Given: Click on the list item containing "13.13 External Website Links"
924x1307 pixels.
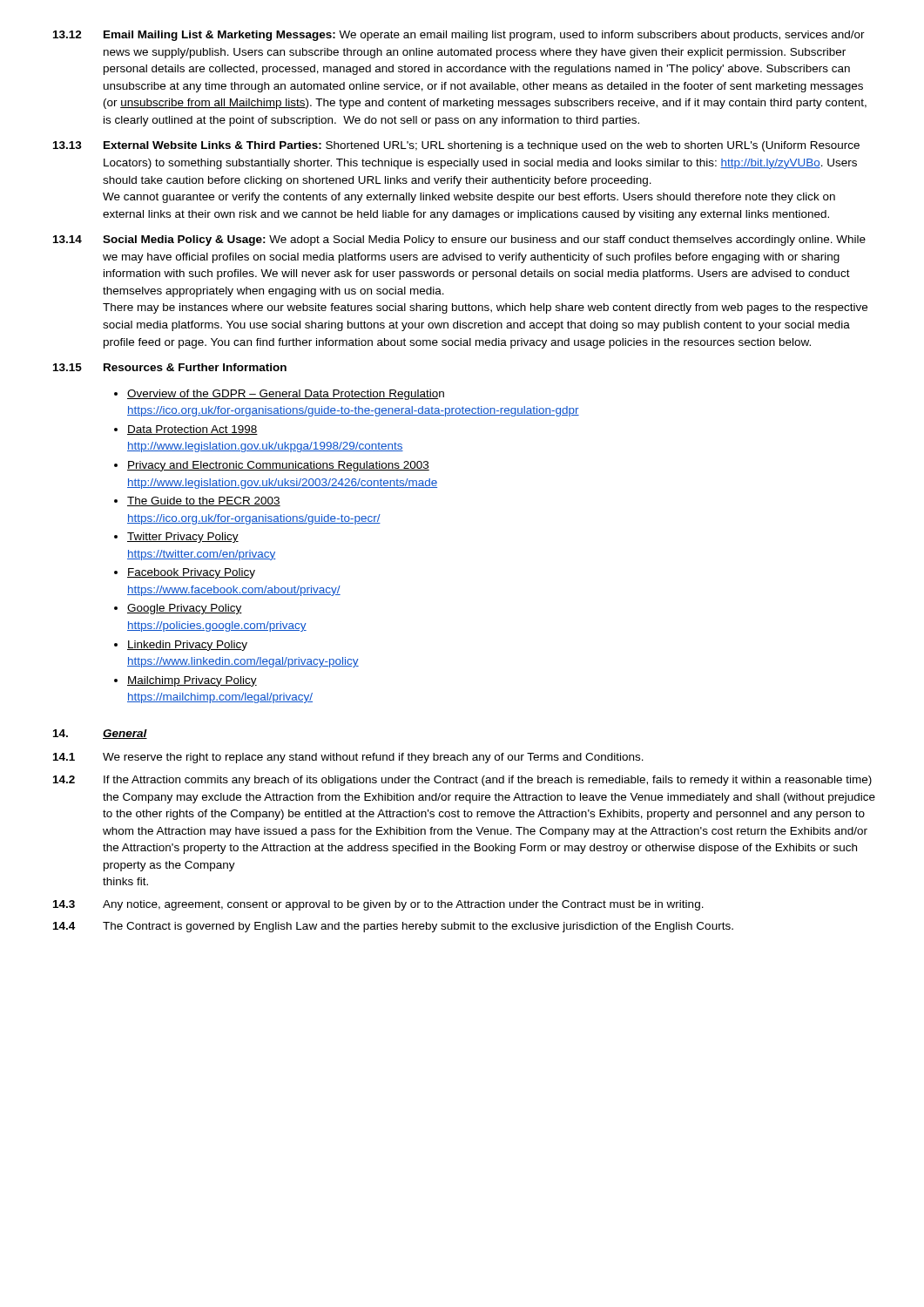Looking at the screenshot, I should (464, 180).
